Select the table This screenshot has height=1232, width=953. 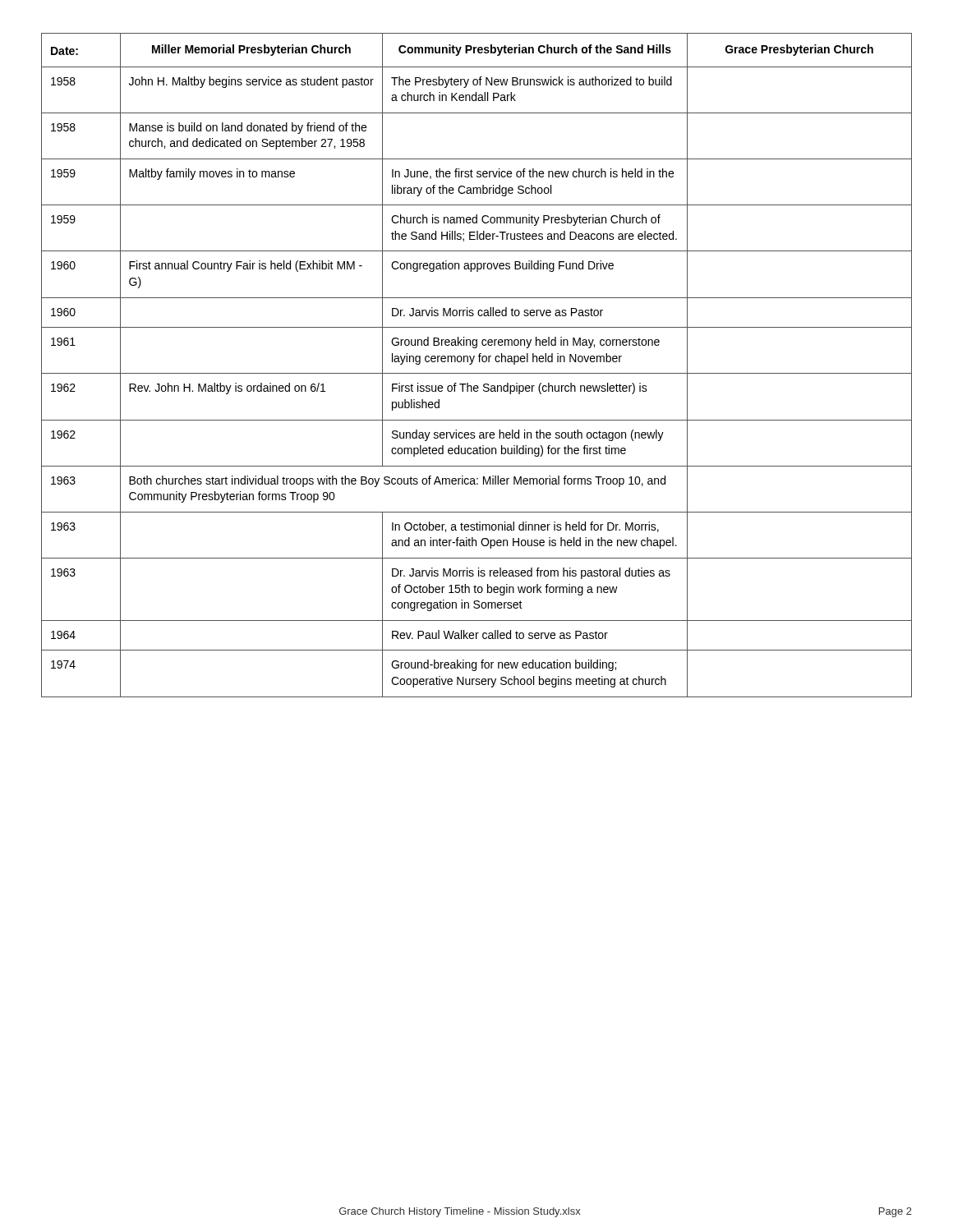[476, 365]
